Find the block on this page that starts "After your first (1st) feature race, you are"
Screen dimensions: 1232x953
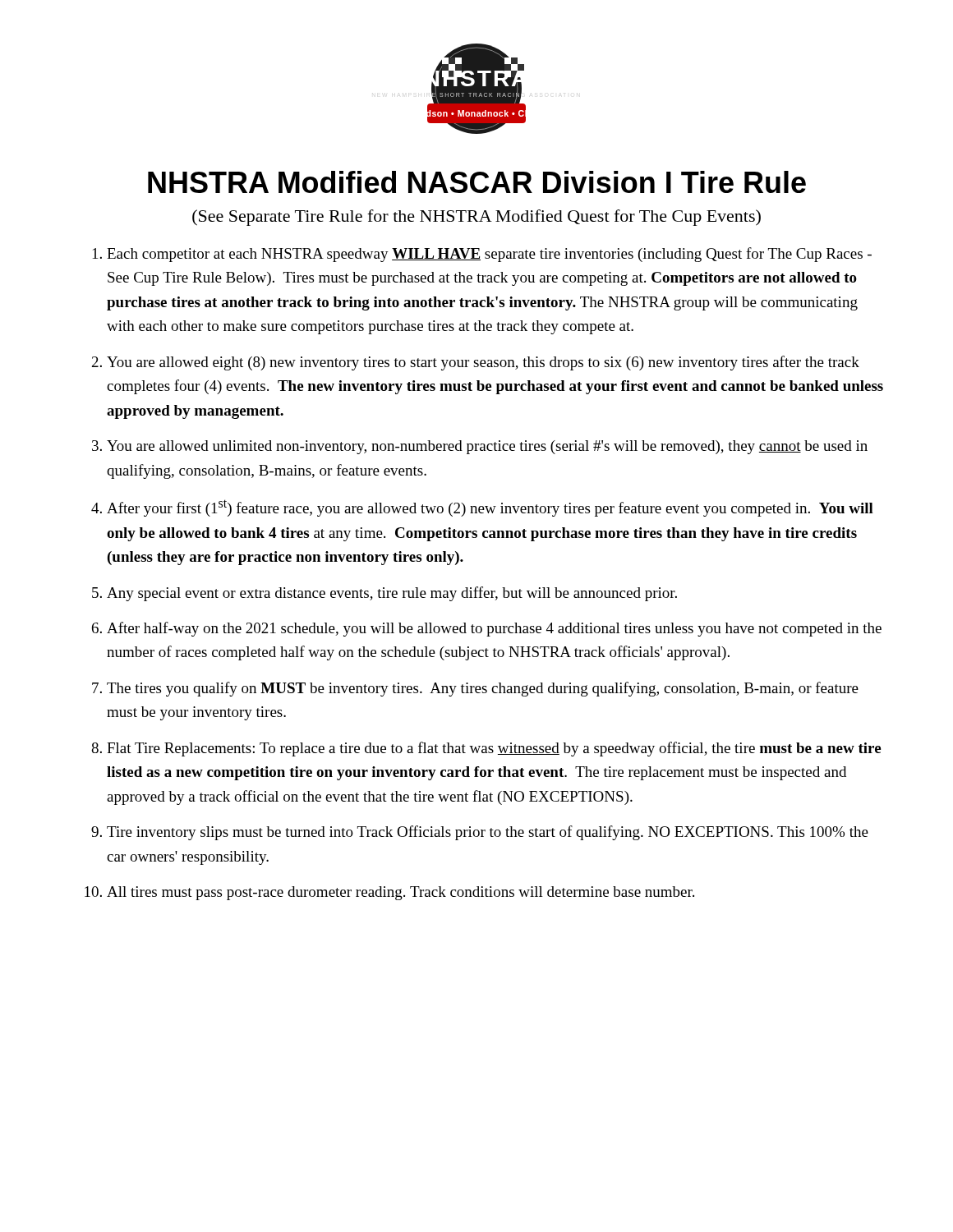490,531
